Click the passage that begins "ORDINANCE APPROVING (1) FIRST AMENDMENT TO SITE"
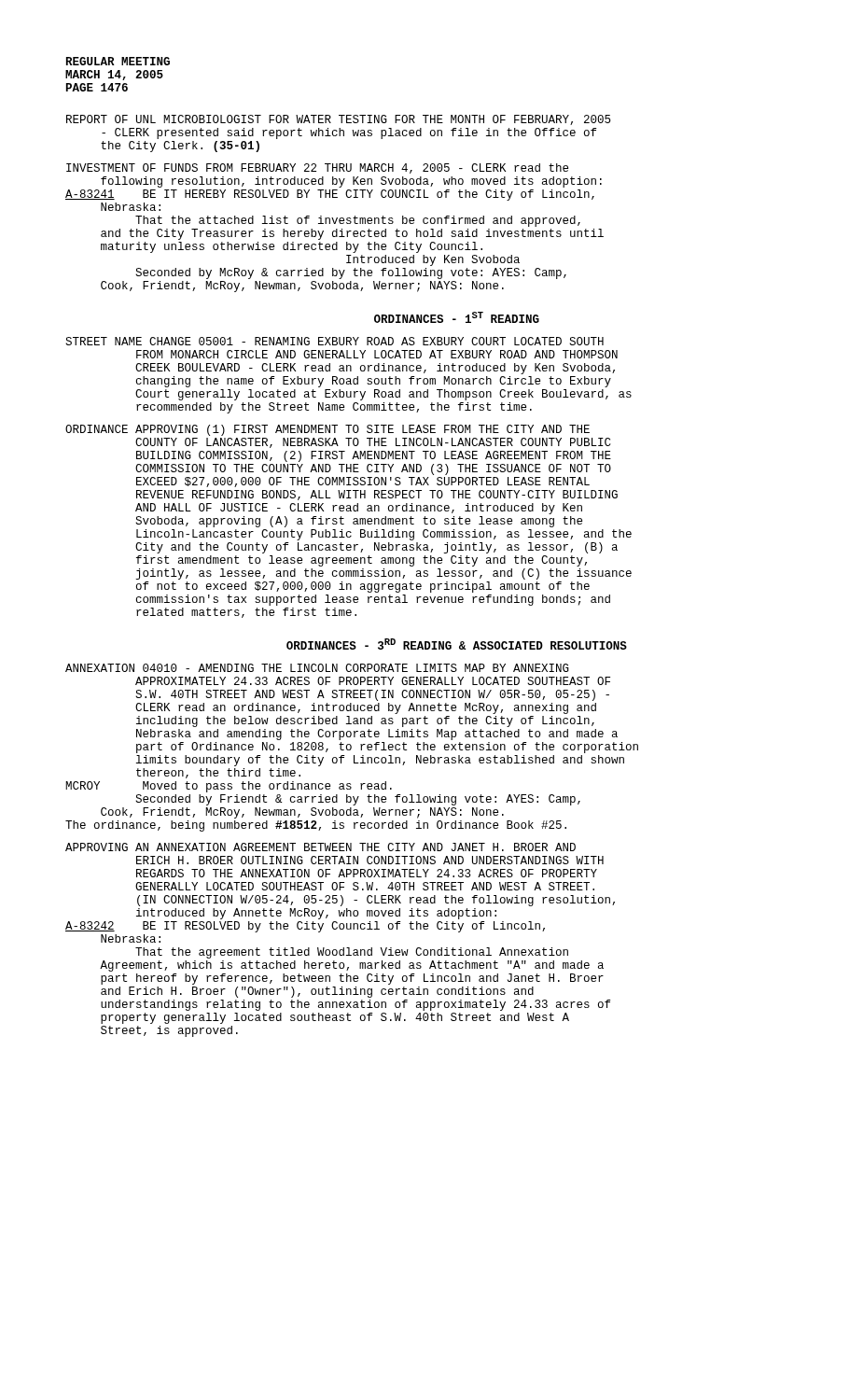Image resolution: width=850 pixels, height=1400 pixels. click(425, 522)
